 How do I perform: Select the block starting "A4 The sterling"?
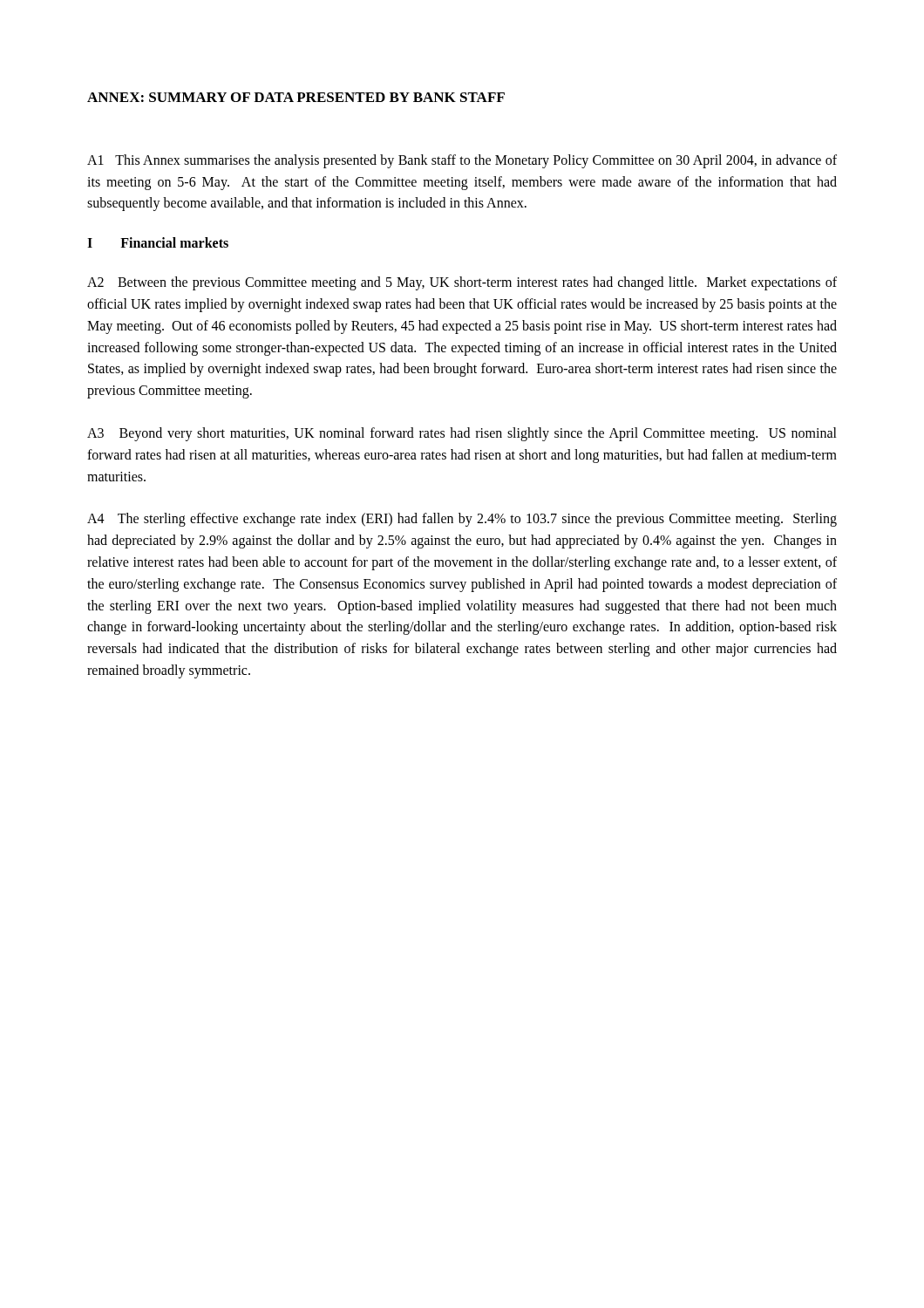pyautogui.click(x=462, y=595)
